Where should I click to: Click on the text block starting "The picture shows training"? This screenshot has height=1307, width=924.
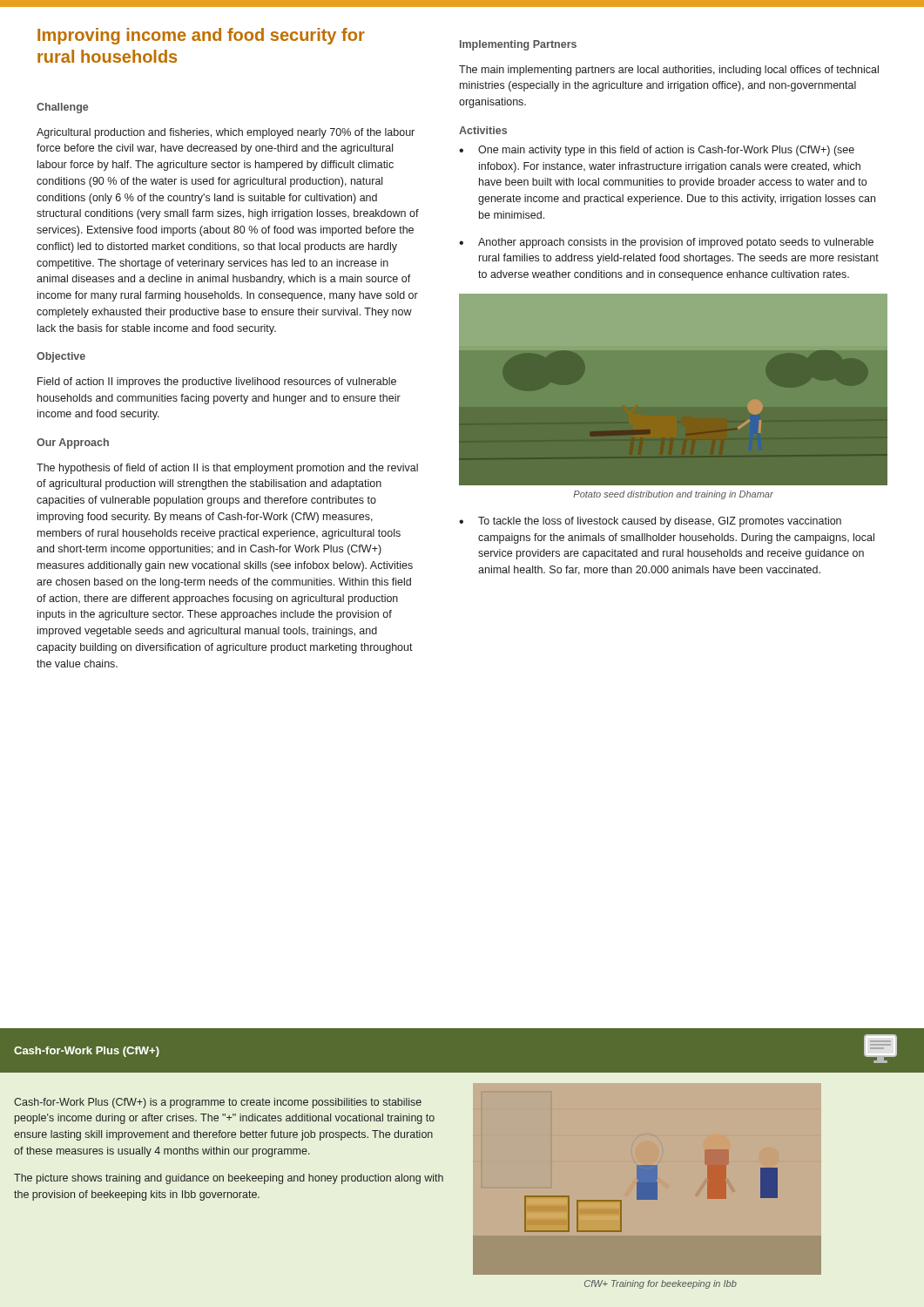pos(229,1186)
